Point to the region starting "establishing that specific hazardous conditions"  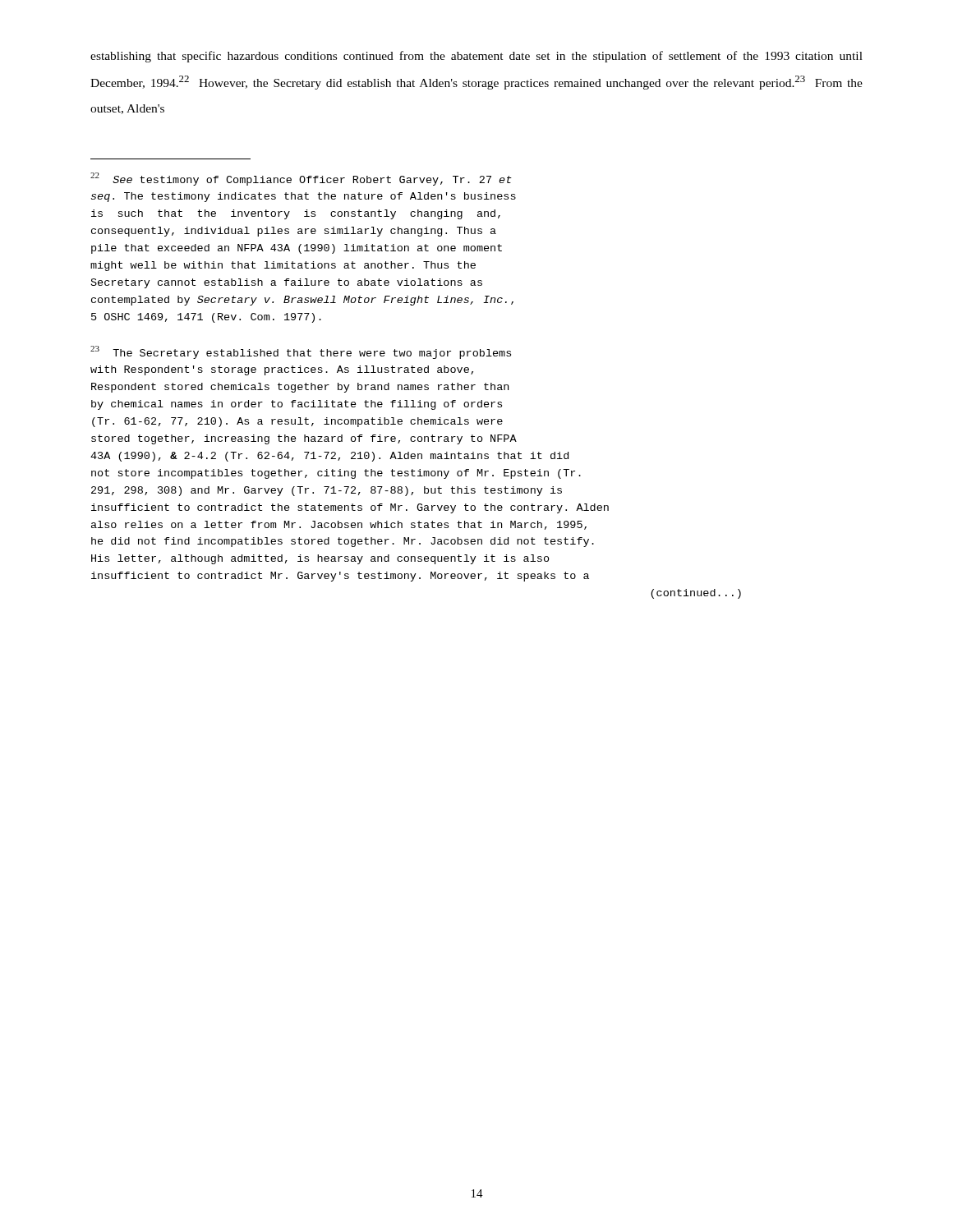point(476,82)
